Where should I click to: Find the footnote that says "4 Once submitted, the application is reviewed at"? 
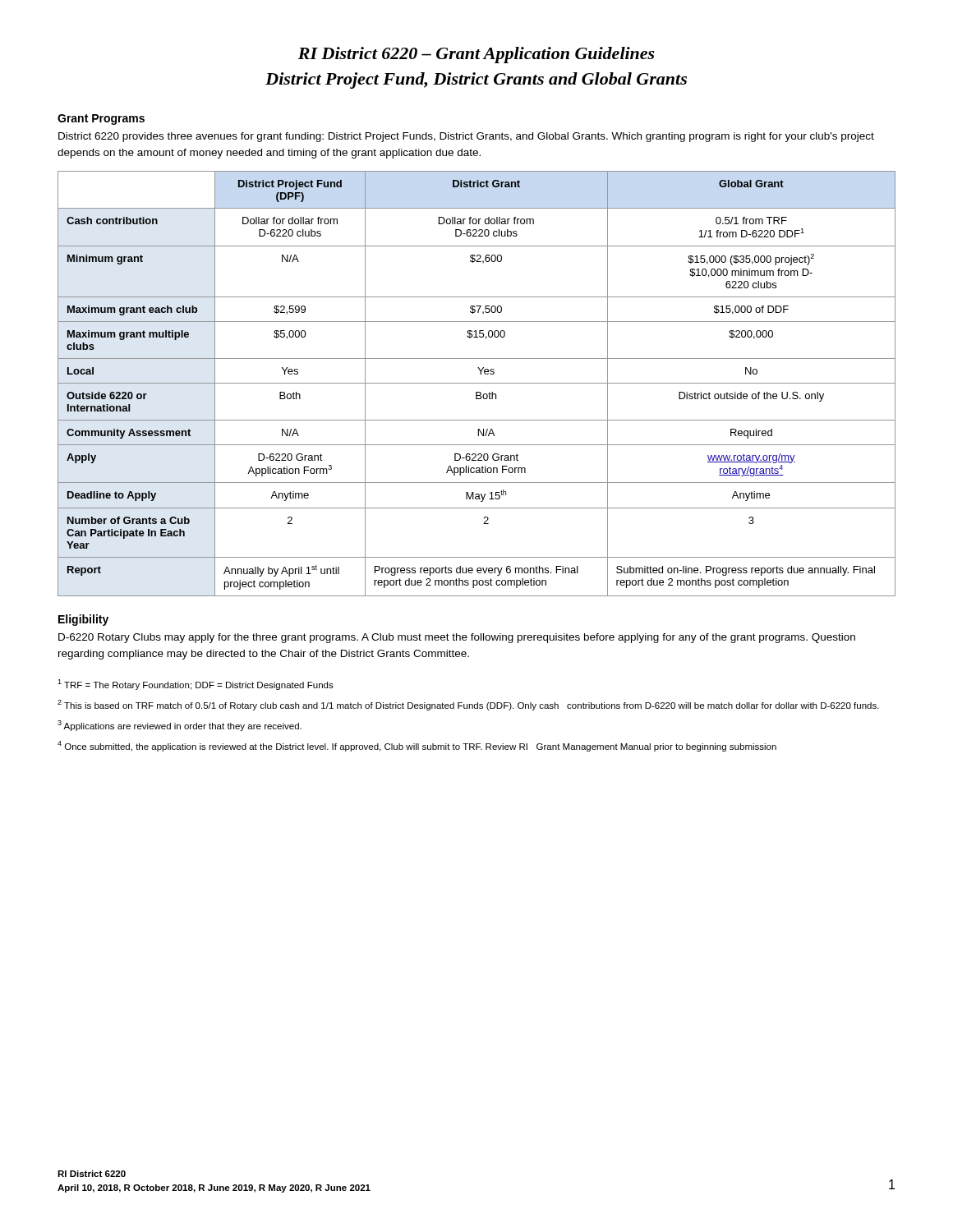[417, 746]
